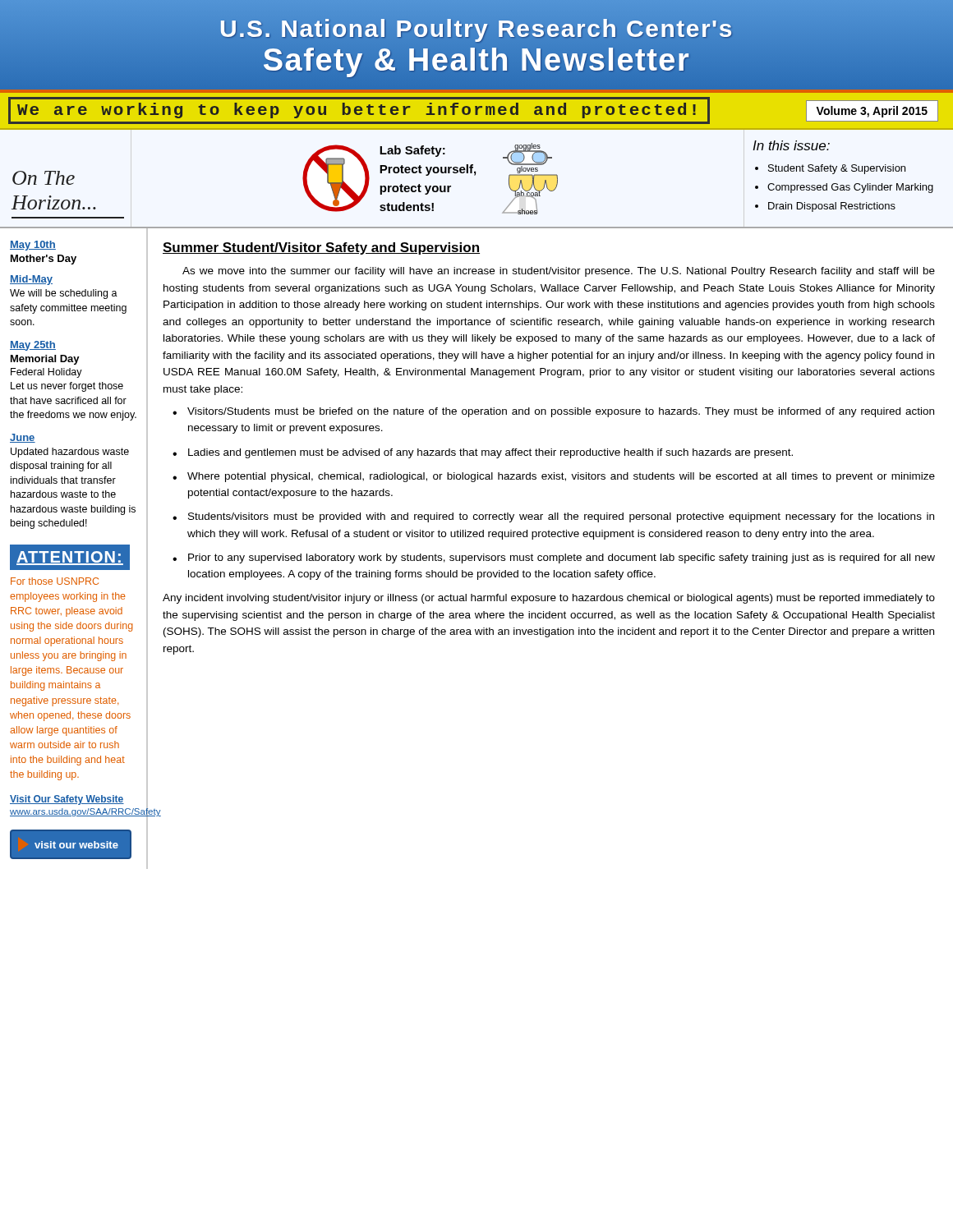Locate the title that opens with "U.S. National Poultry Research Center's"
This screenshot has height=1232, width=953.
476,46
